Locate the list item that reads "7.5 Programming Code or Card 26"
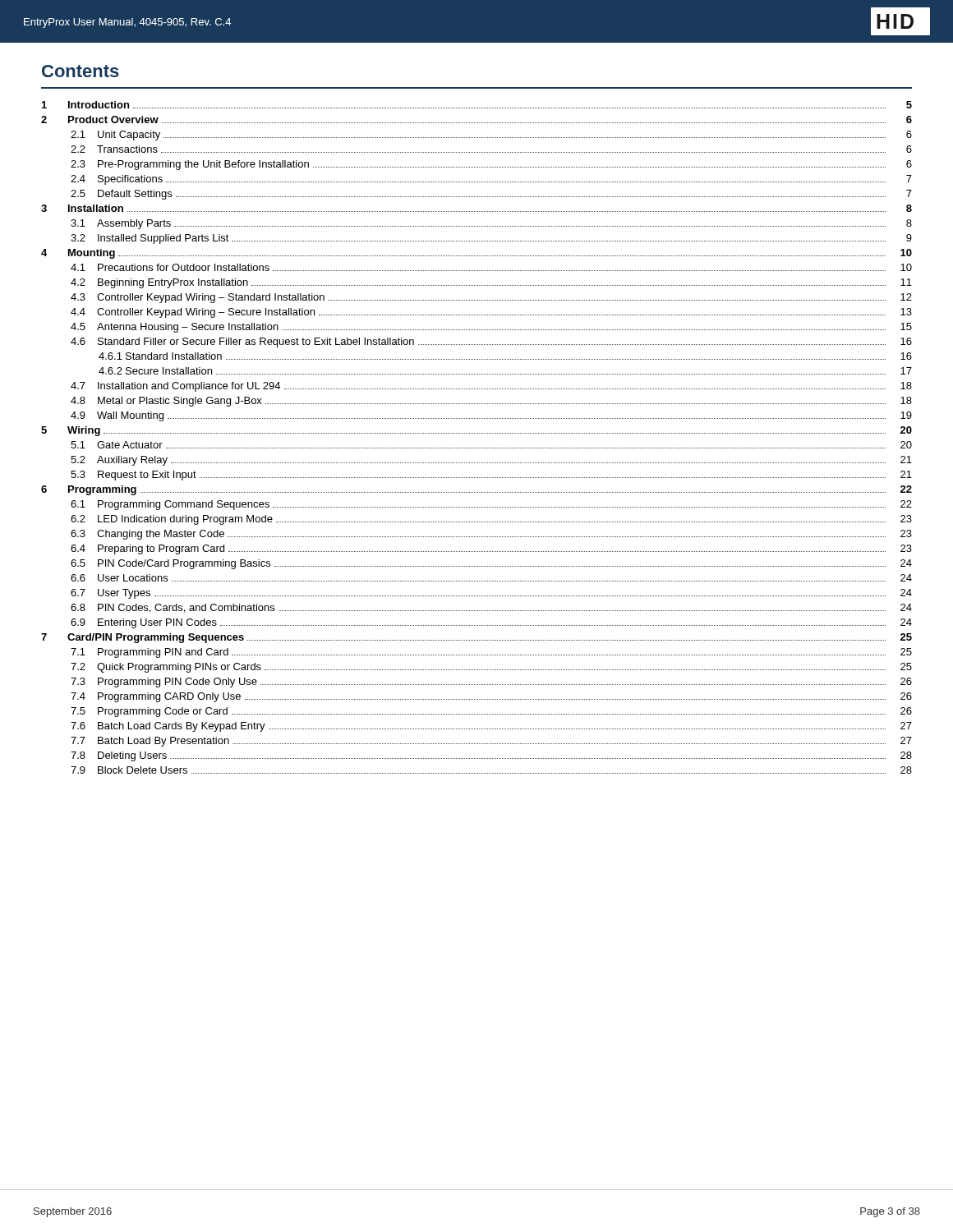 tap(491, 710)
